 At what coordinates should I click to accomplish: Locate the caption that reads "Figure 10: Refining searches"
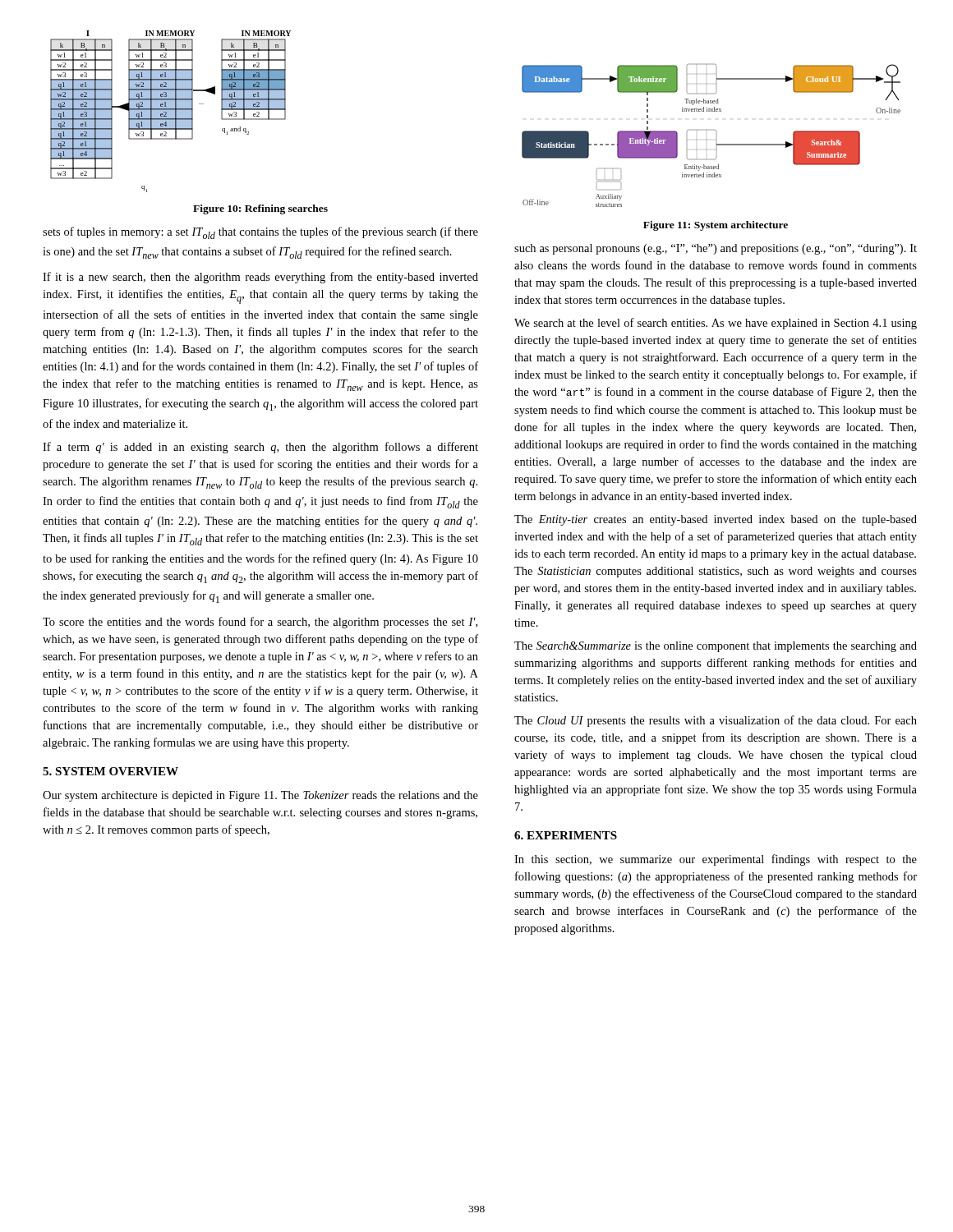(x=260, y=208)
